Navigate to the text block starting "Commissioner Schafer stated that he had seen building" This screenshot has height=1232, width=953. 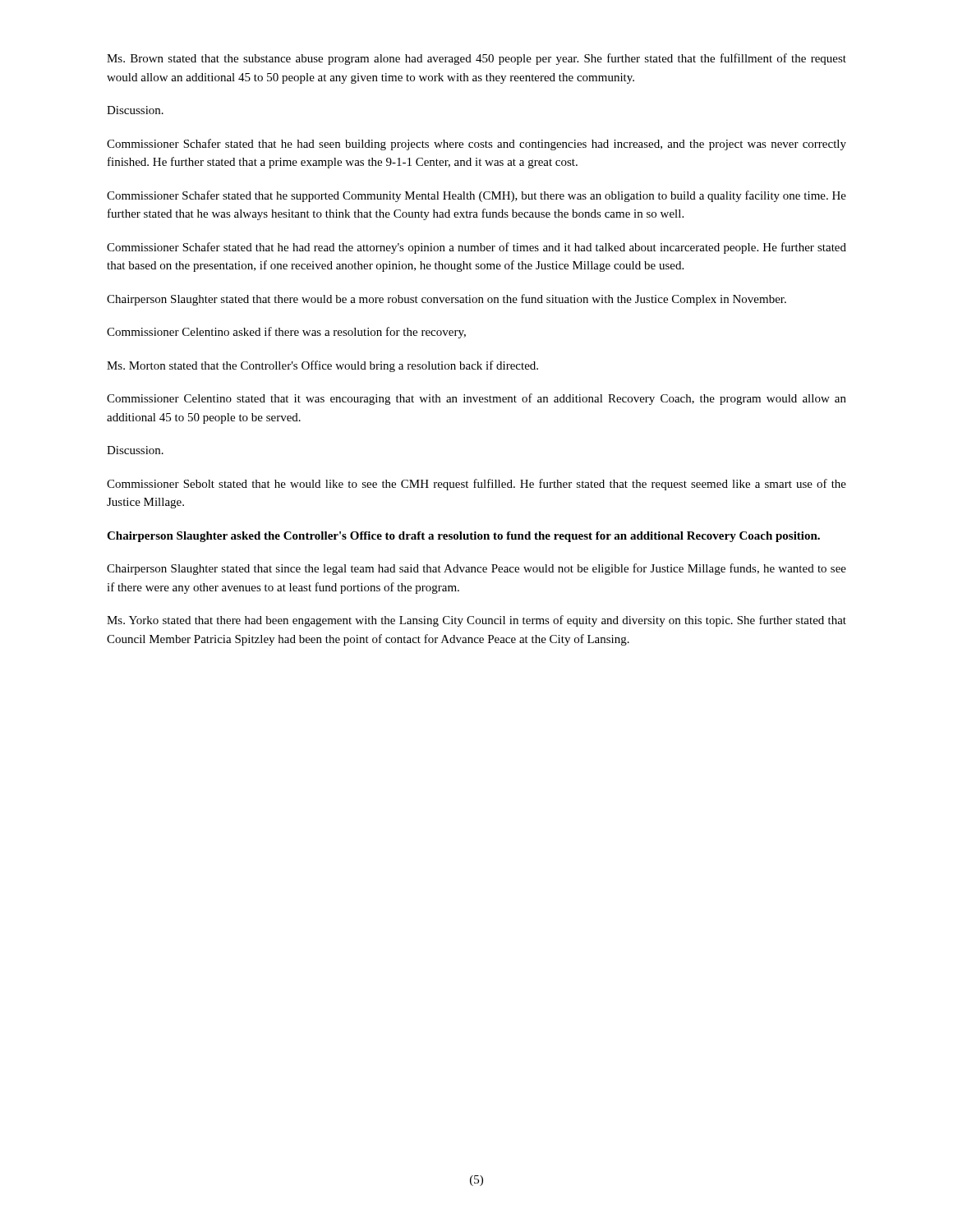pyautogui.click(x=476, y=153)
